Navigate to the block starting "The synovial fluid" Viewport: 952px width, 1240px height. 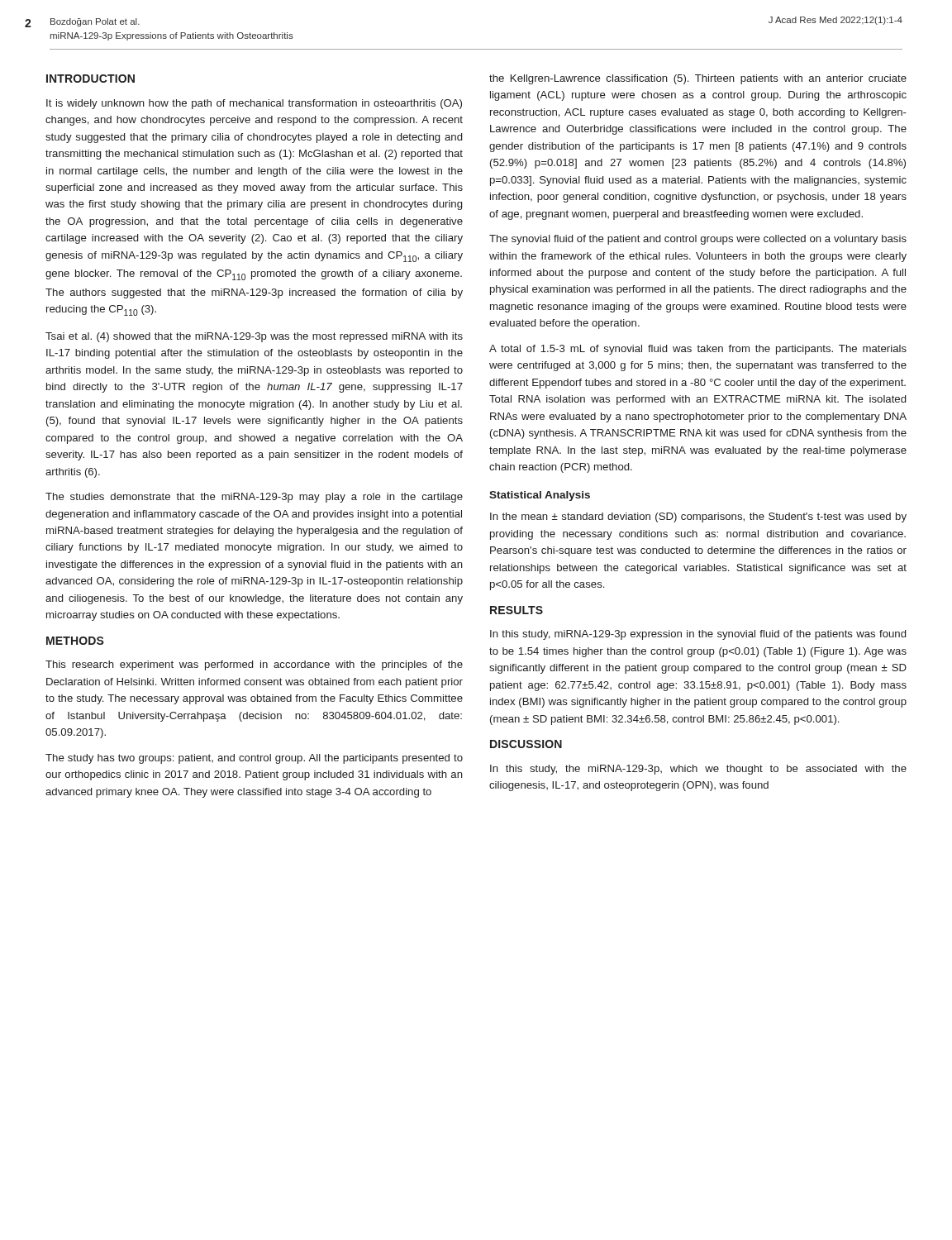click(x=698, y=281)
